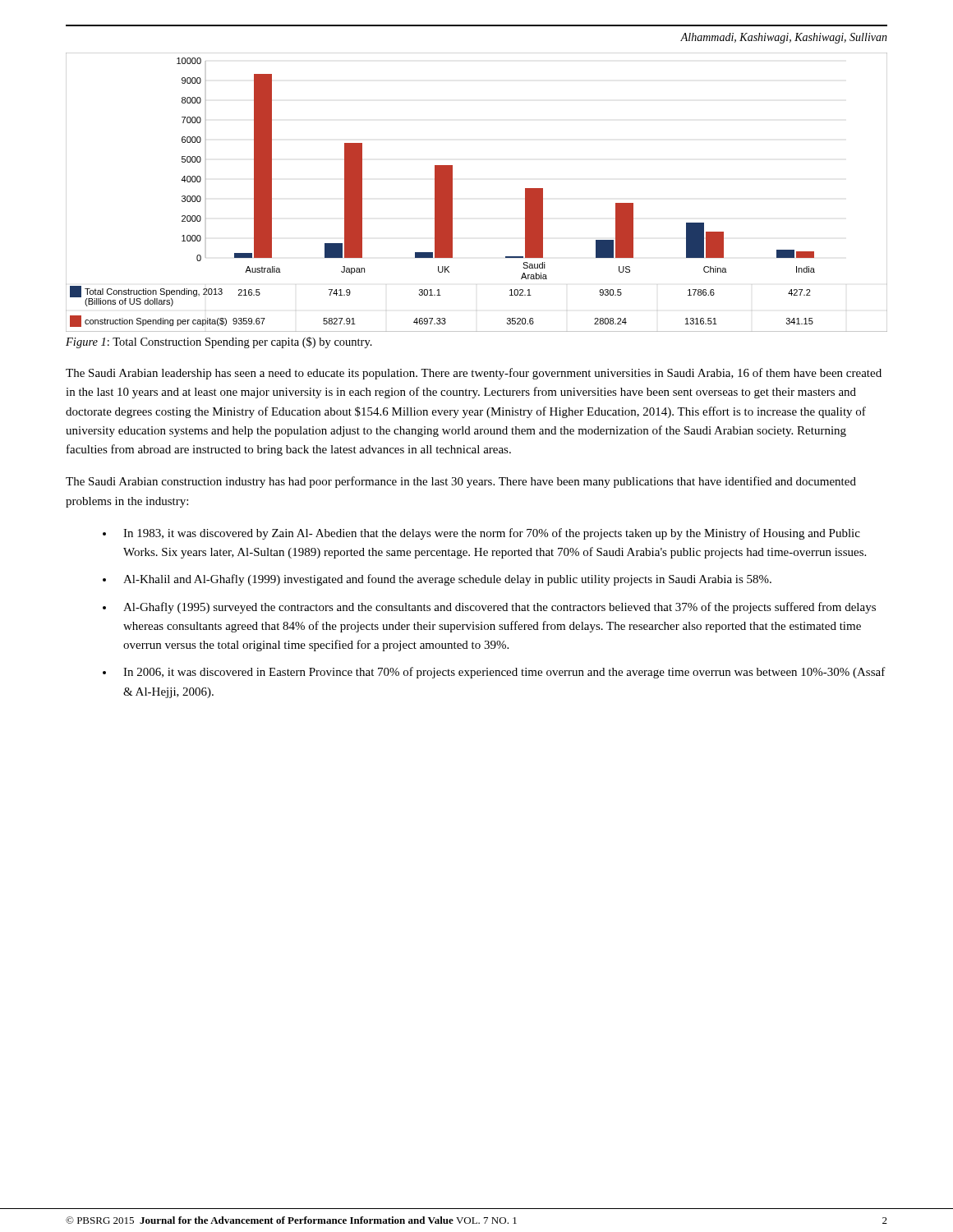Screen dimensions: 1232x953
Task: Point to the text block starting "The Saudi Arabian construction industry has"
Action: [x=461, y=491]
